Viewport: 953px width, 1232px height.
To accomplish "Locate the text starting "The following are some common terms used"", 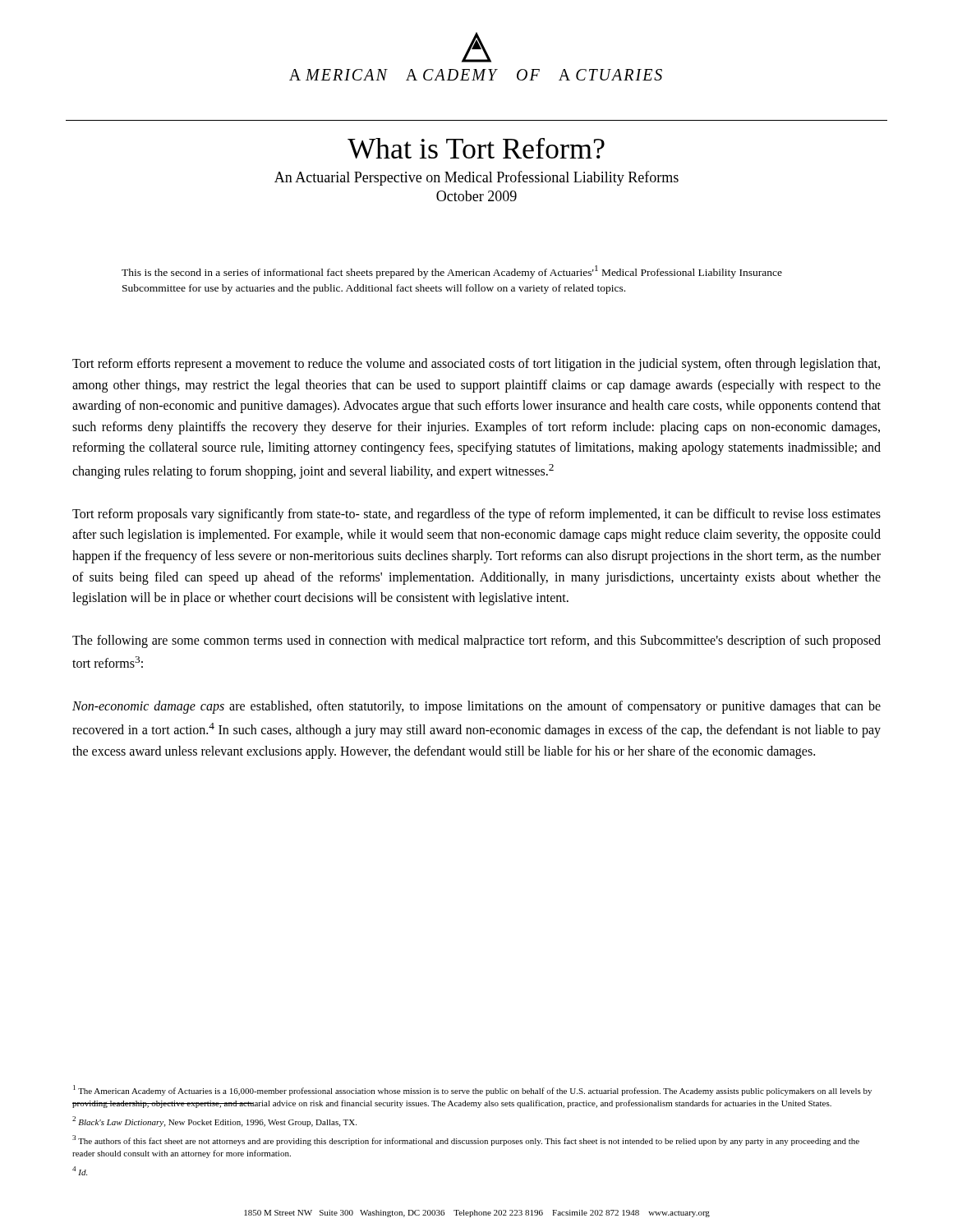I will point(476,652).
